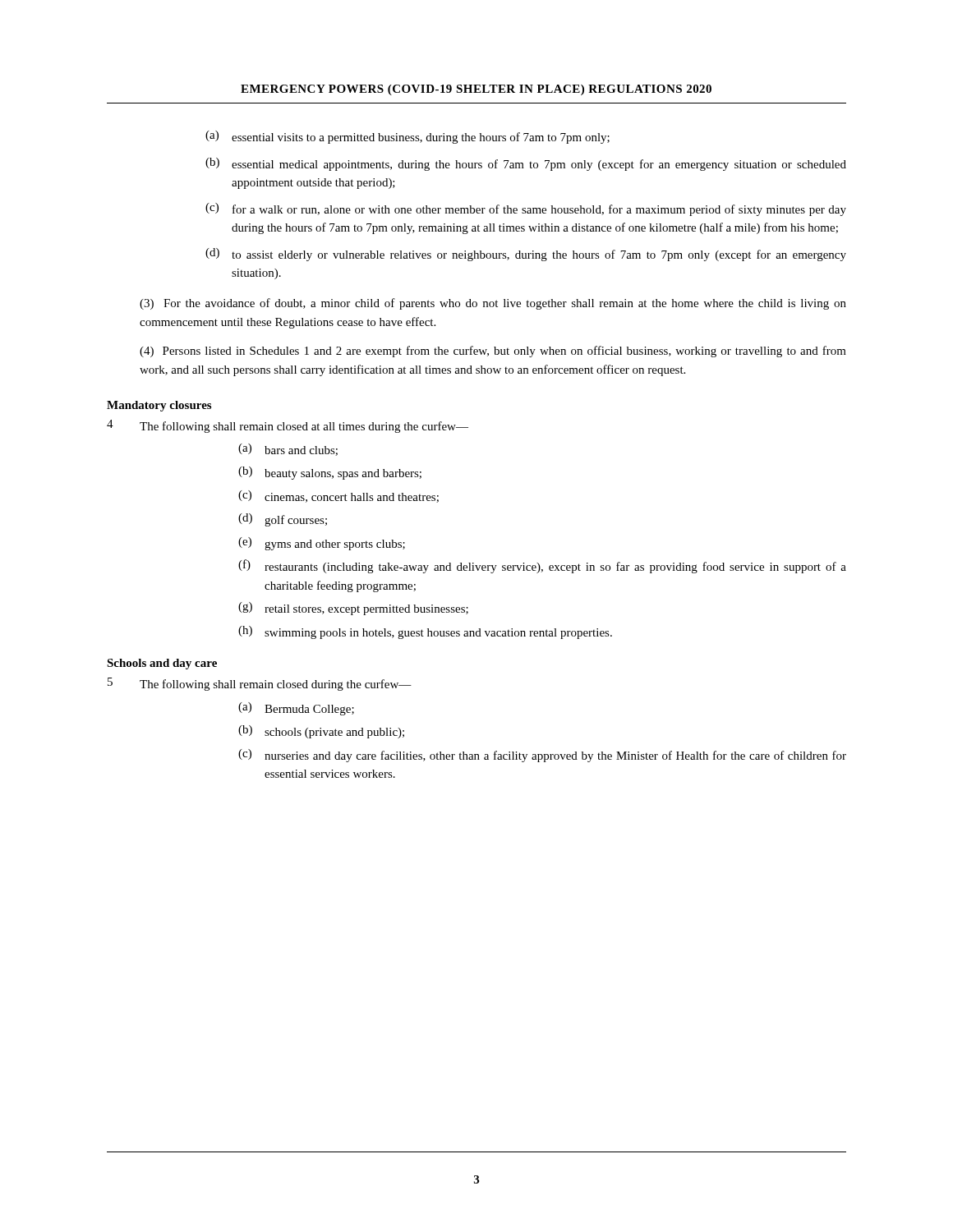This screenshot has height=1232, width=953.
Task: Navigate to the passage starting "(g) retail stores, except"
Action: coord(353,609)
